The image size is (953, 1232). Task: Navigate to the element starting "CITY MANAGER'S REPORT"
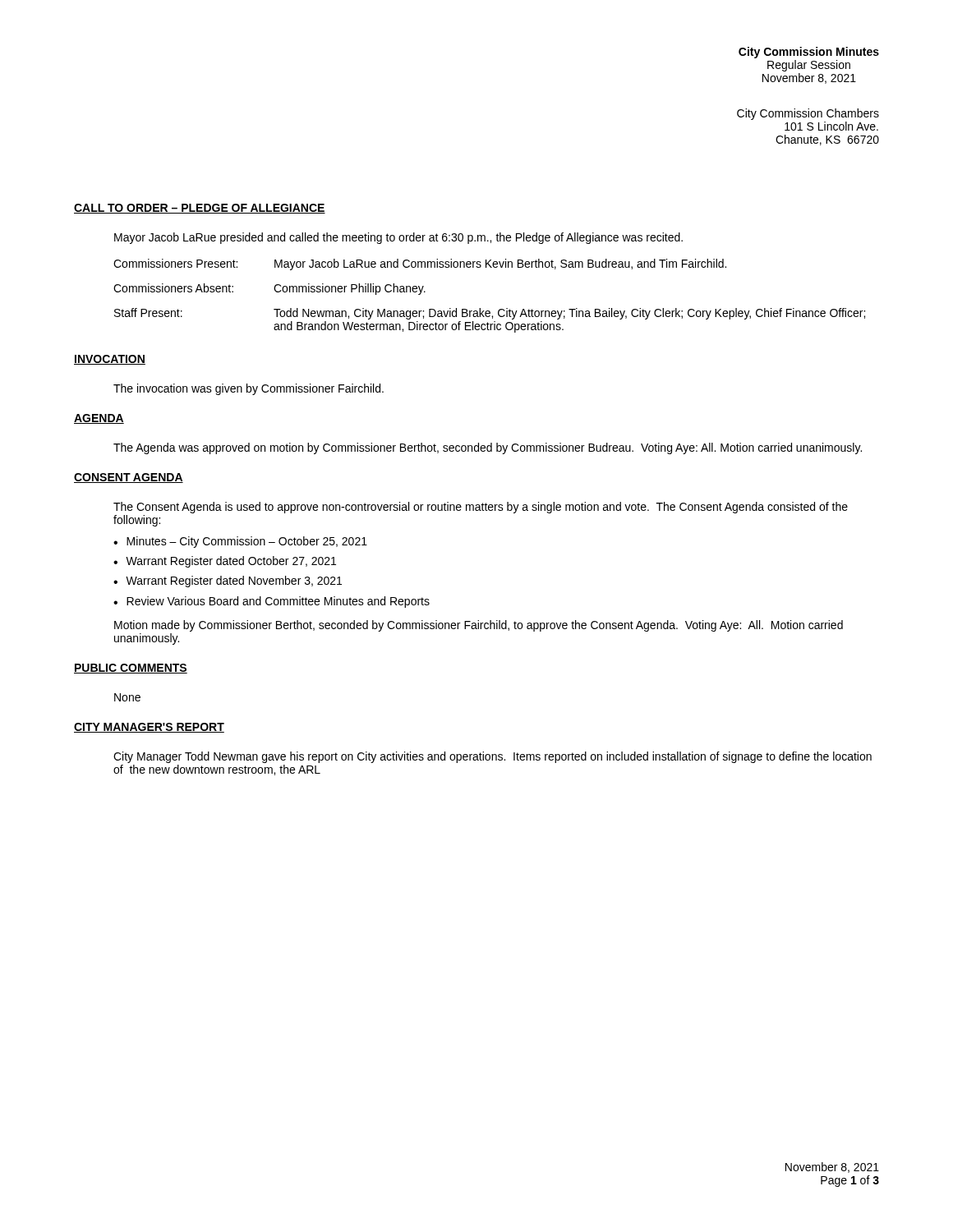pyautogui.click(x=149, y=727)
